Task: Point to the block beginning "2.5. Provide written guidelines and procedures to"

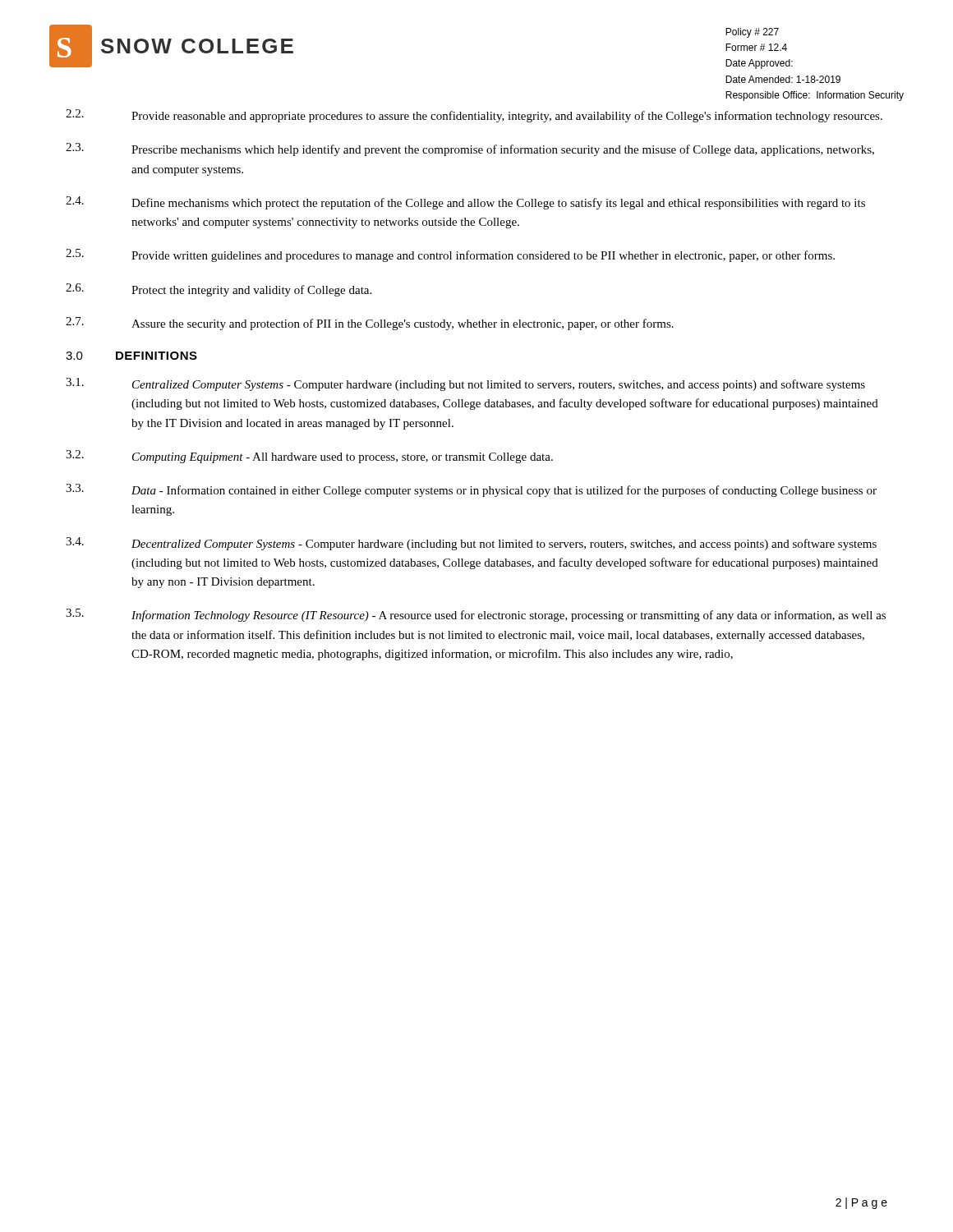Action: pos(476,256)
